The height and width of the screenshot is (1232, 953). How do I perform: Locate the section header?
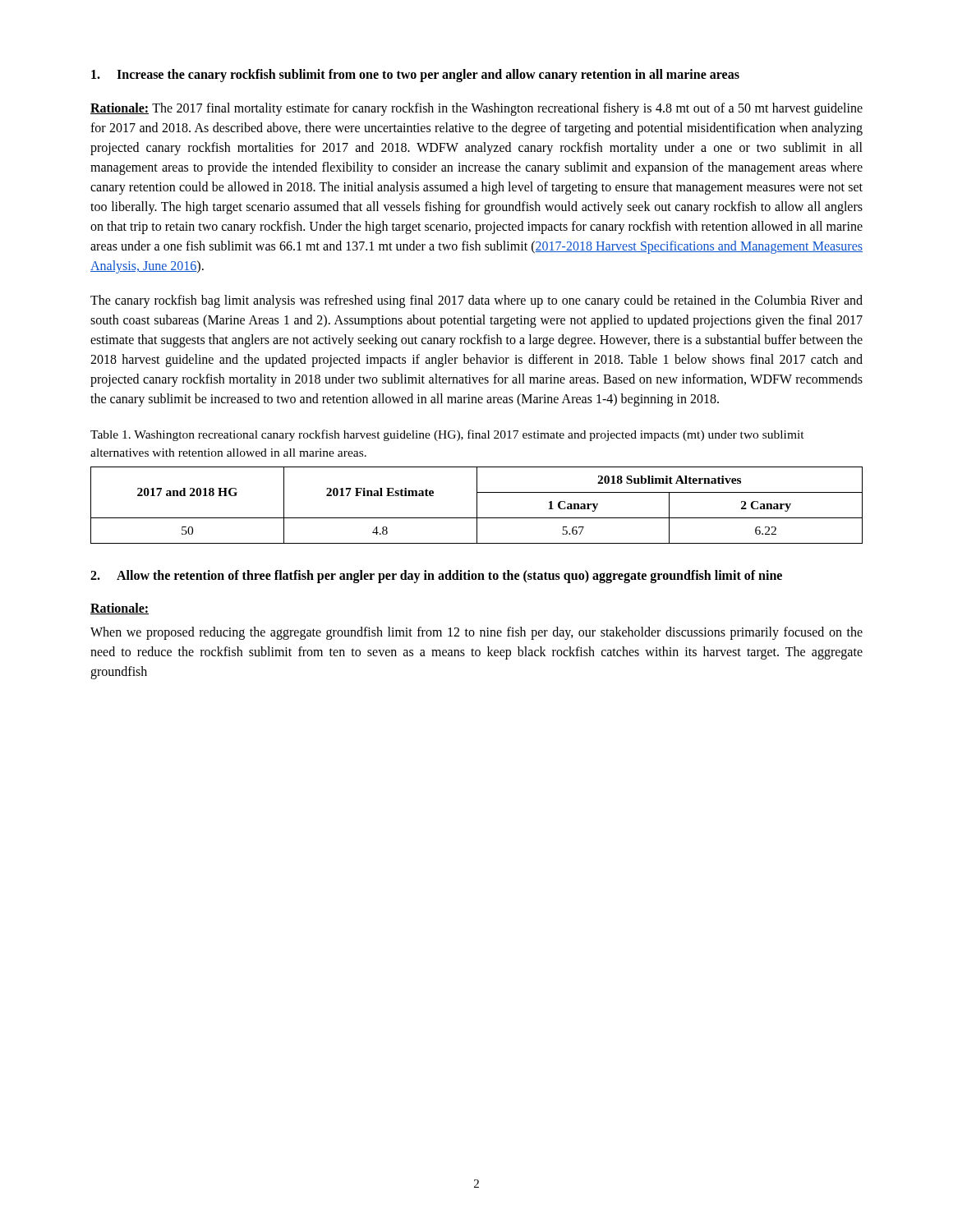pos(120,608)
